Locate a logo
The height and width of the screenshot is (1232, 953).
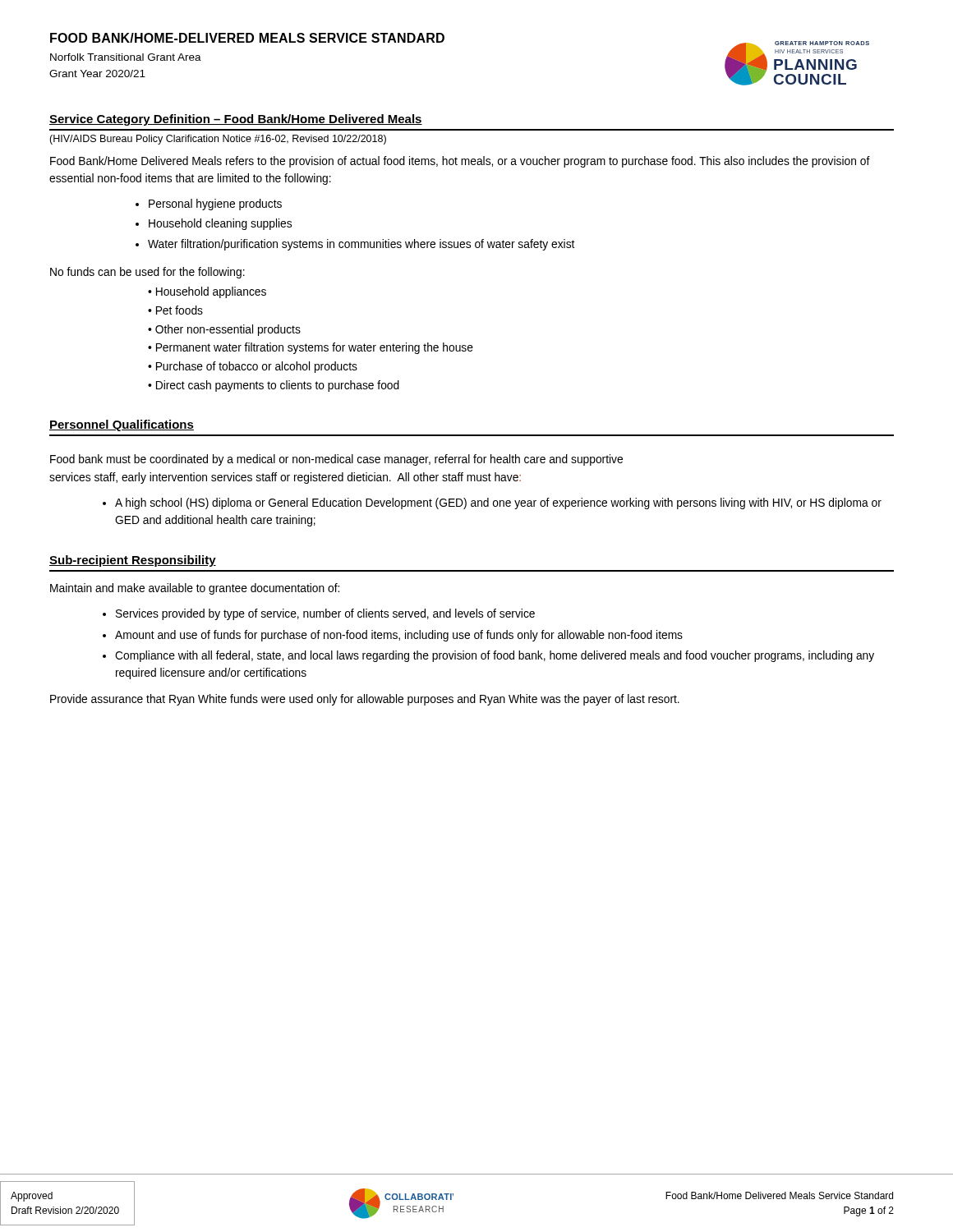tap(808, 64)
